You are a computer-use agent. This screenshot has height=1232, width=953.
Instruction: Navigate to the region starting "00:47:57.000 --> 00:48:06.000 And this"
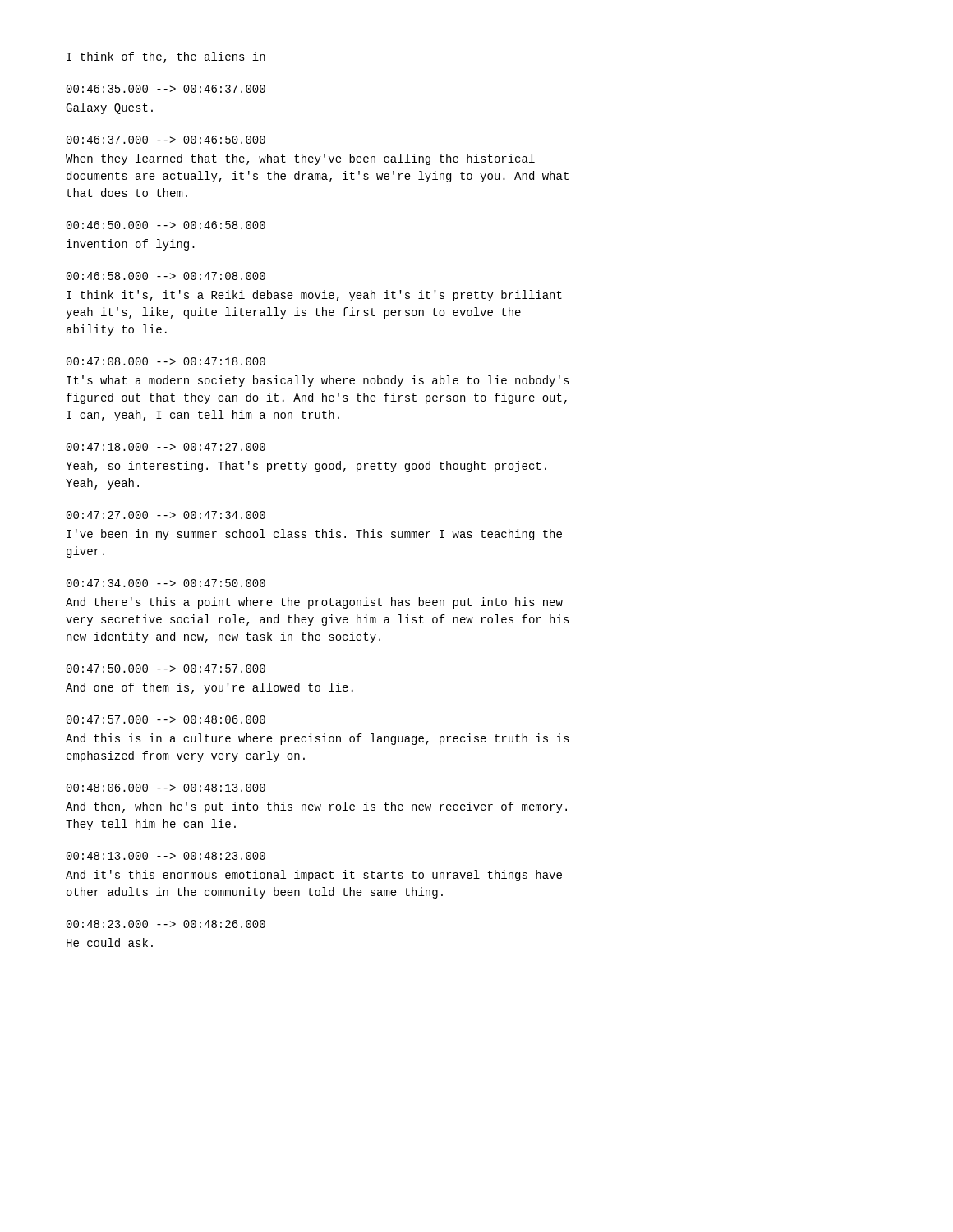(476, 739)
